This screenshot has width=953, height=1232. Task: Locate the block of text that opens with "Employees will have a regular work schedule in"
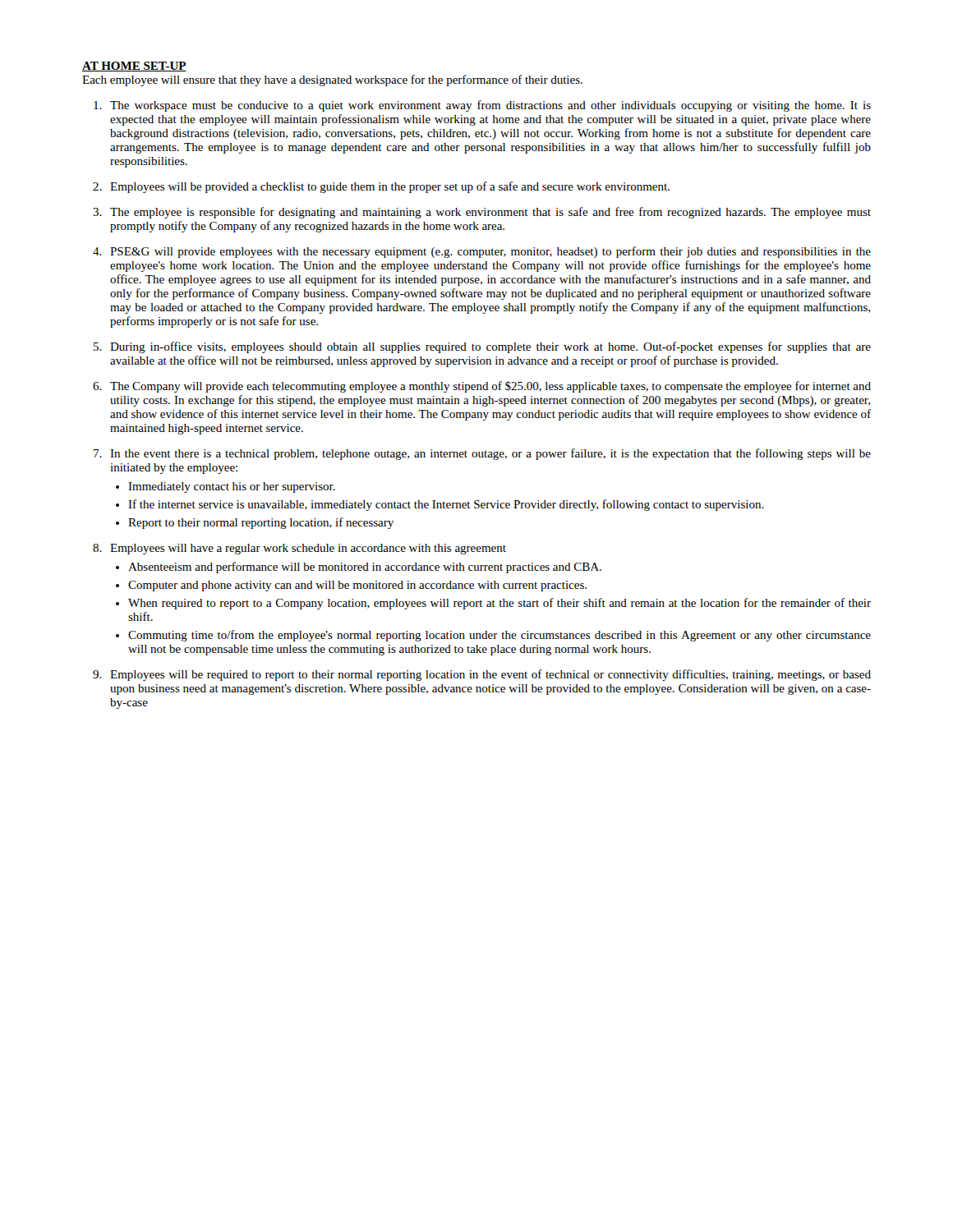490,599
